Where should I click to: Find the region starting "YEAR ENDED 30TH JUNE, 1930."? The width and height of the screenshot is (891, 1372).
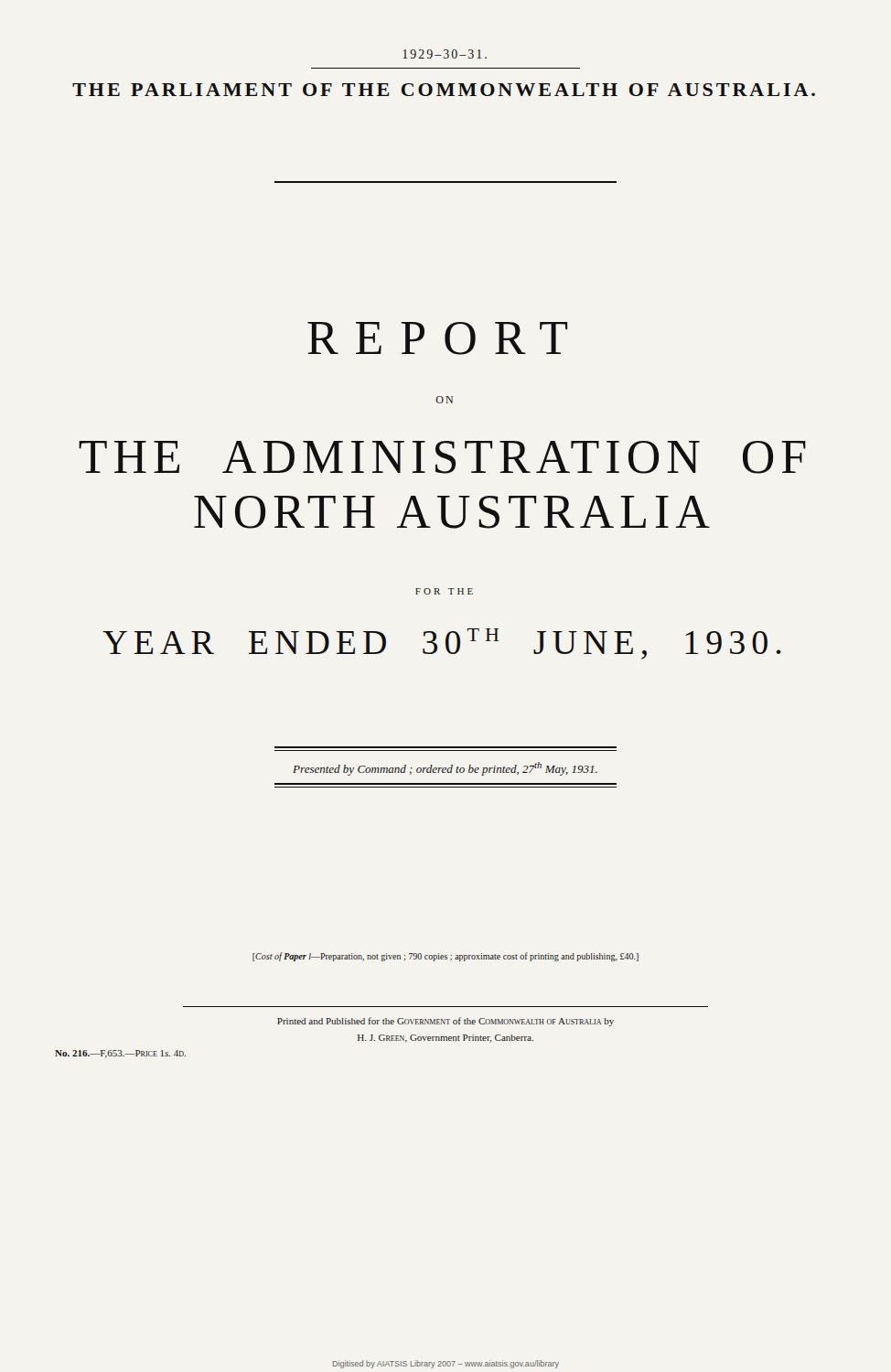446,642
